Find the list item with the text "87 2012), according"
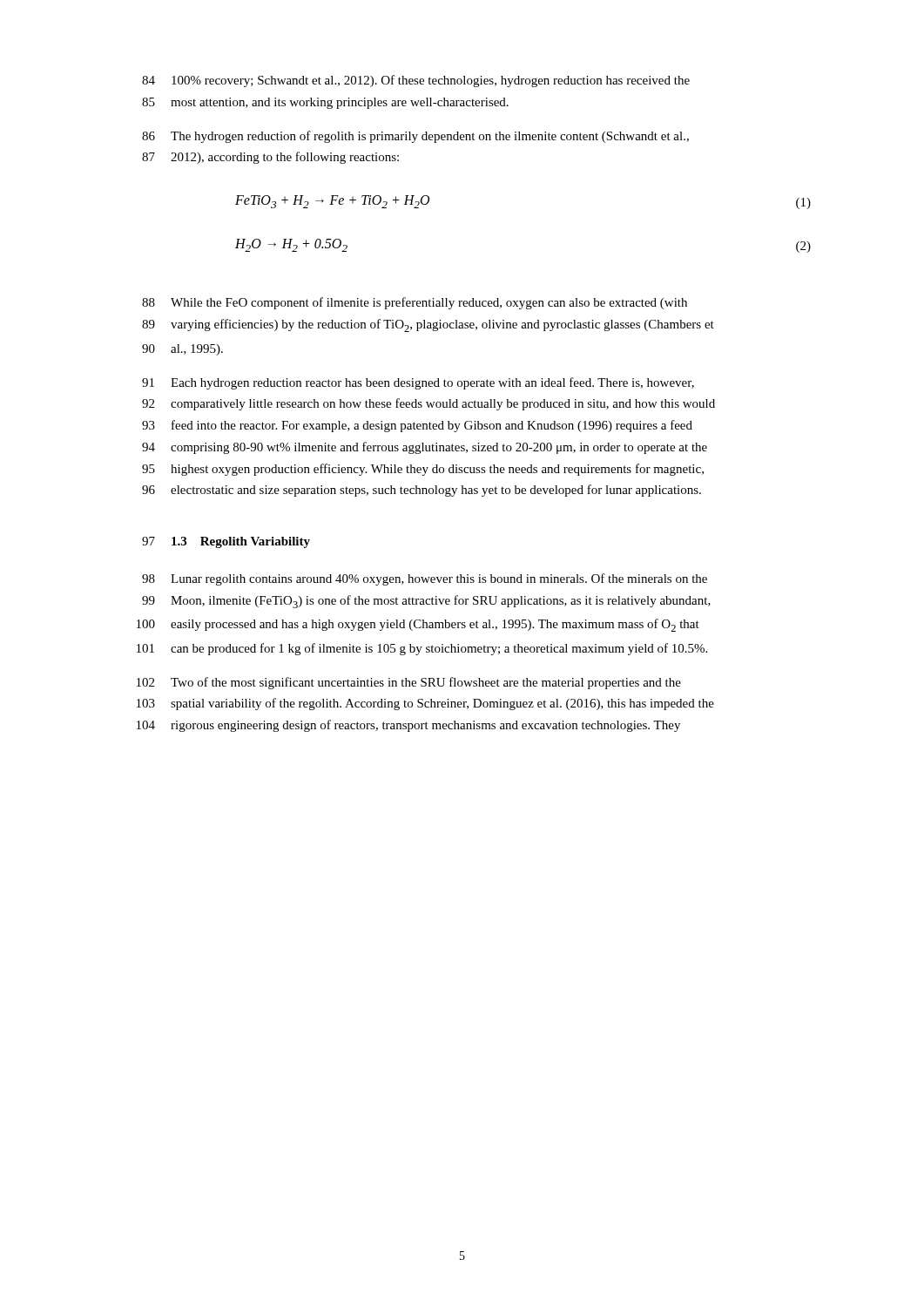Image resolution: width=924 pixels, height=1307 pixels. [x=270, y=158]
